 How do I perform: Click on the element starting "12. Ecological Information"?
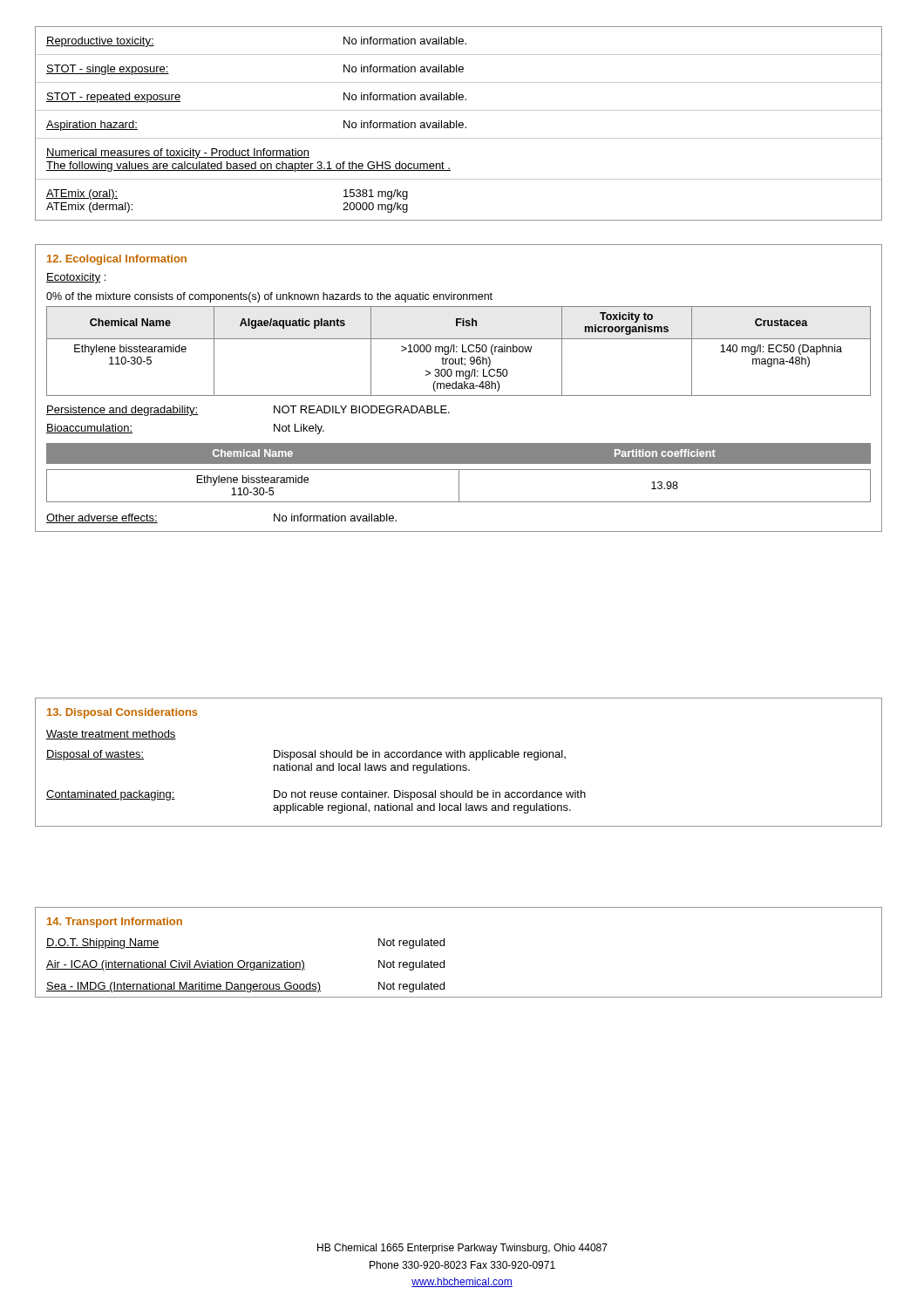117,259
